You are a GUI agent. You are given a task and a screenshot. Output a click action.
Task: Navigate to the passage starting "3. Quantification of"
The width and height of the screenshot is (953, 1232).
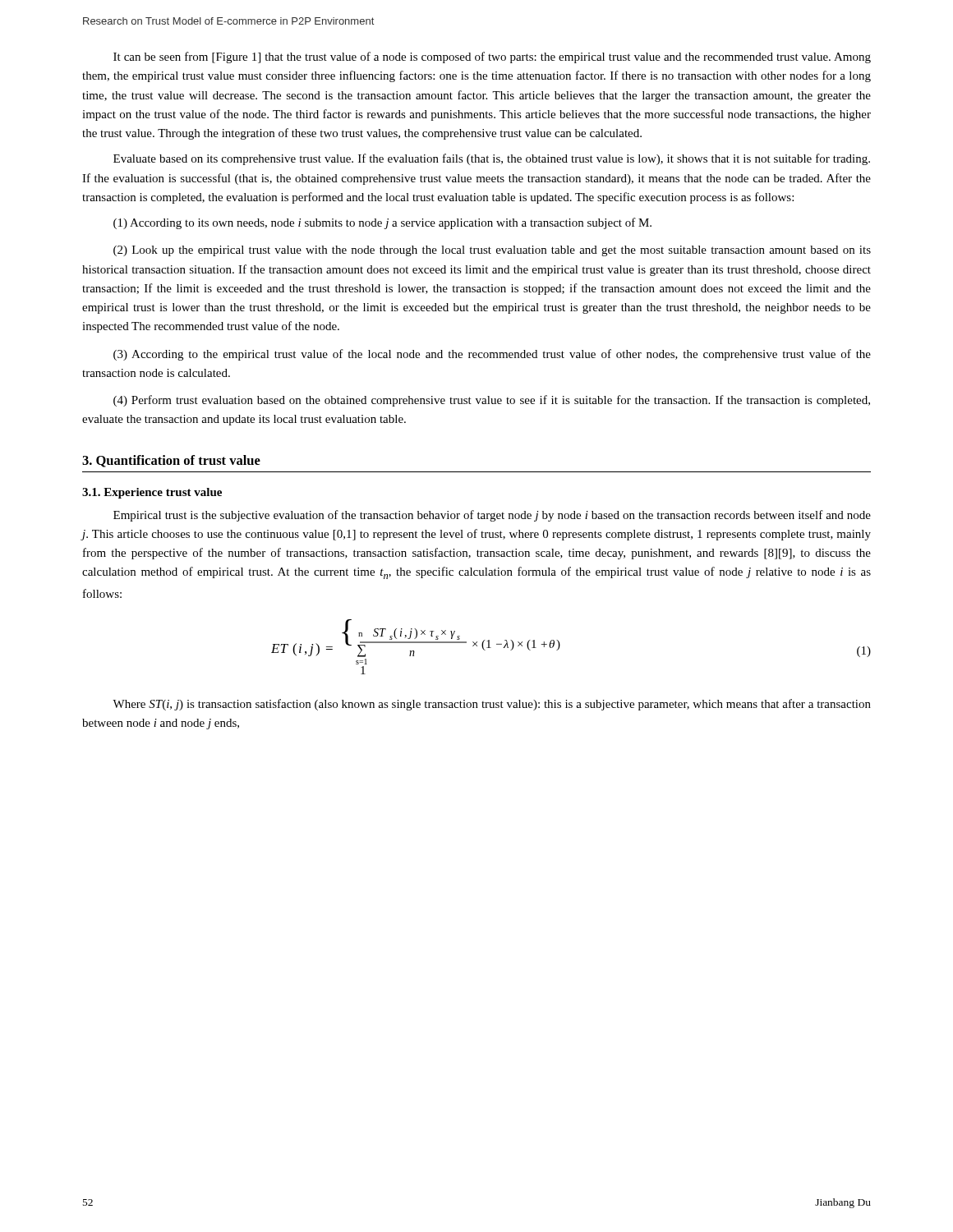point(171,460)
